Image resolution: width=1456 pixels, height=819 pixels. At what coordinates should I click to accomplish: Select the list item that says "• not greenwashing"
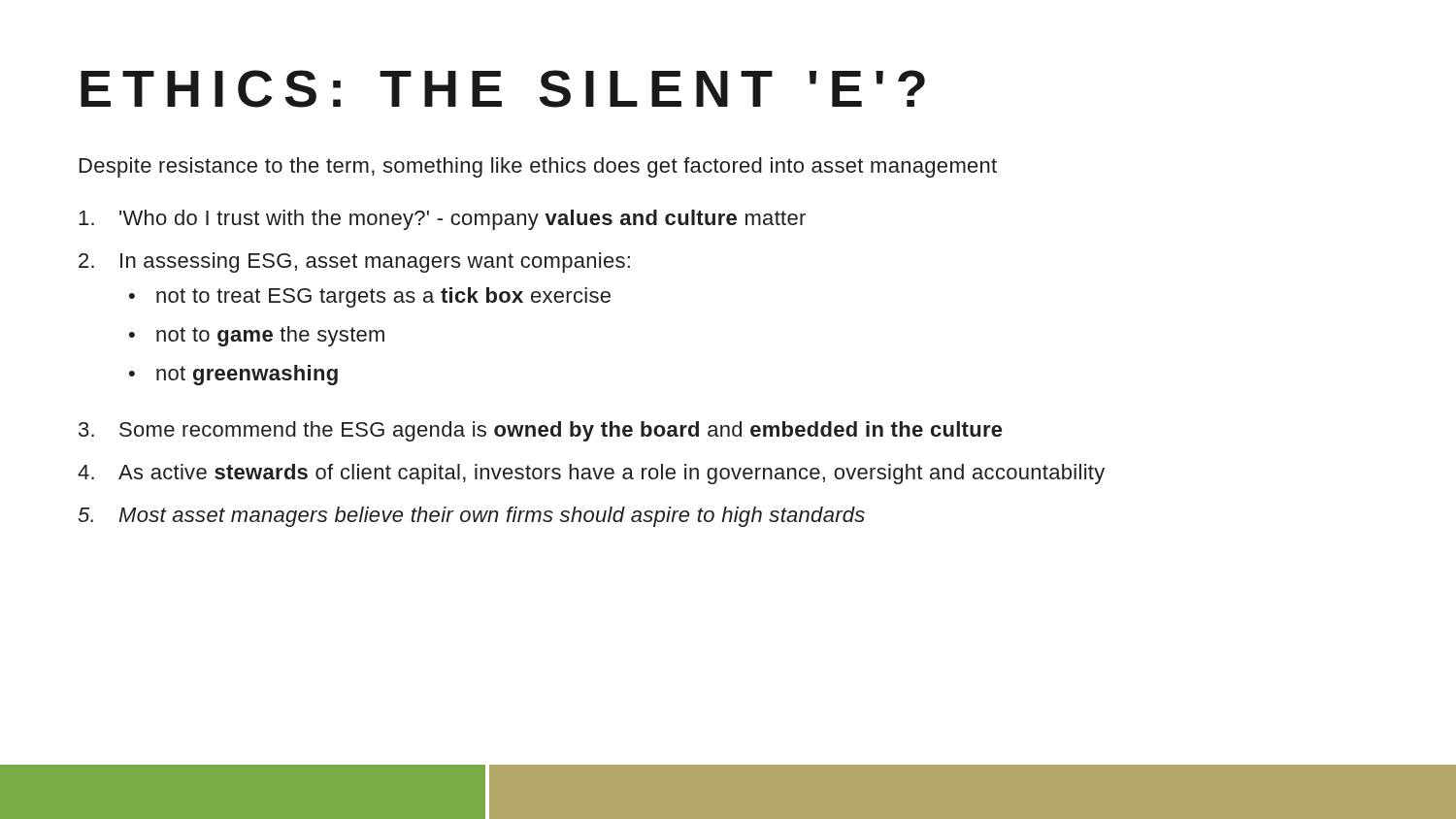tap(234, 374)
